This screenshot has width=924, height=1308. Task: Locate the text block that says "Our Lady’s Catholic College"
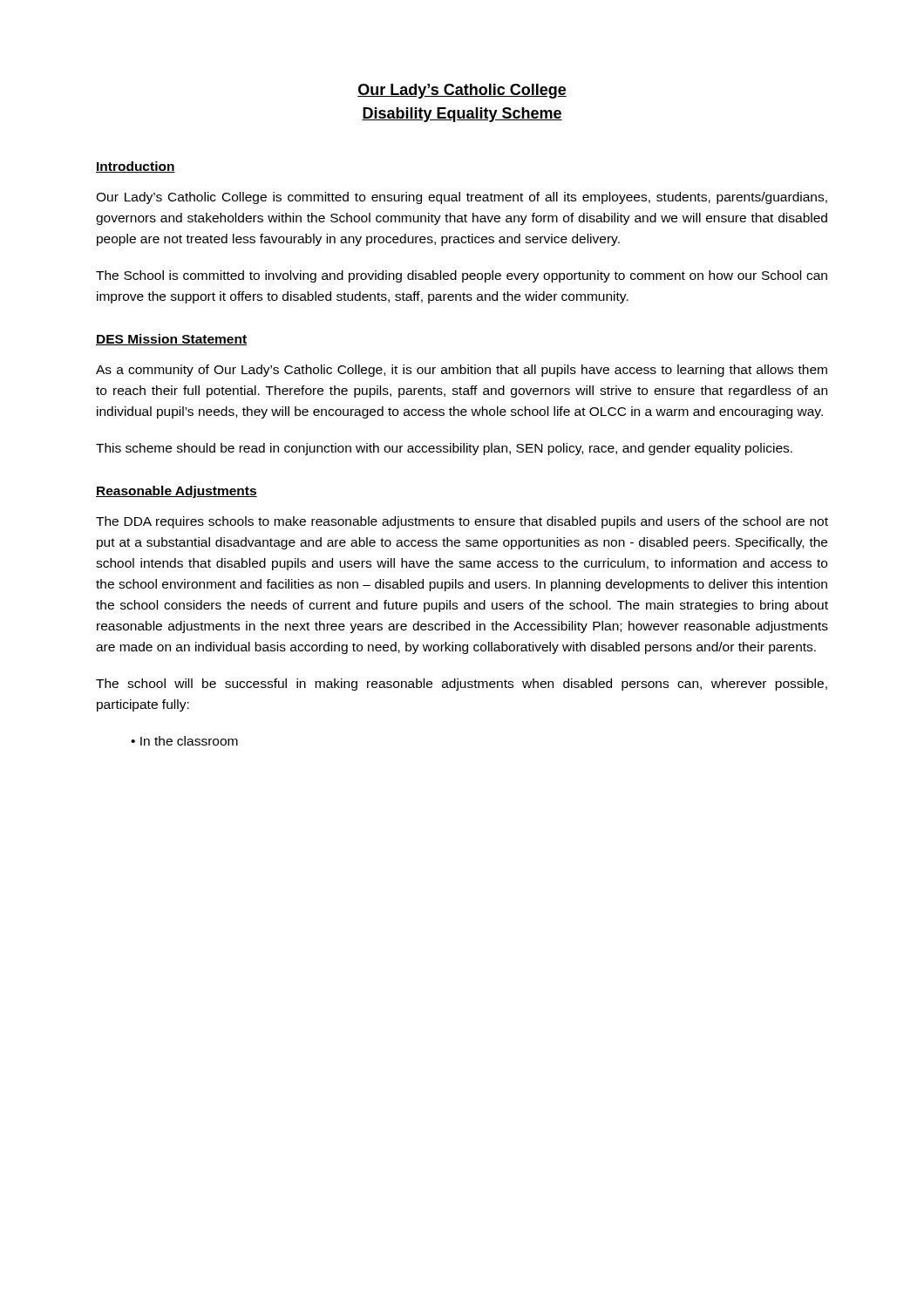pos(462,218)
